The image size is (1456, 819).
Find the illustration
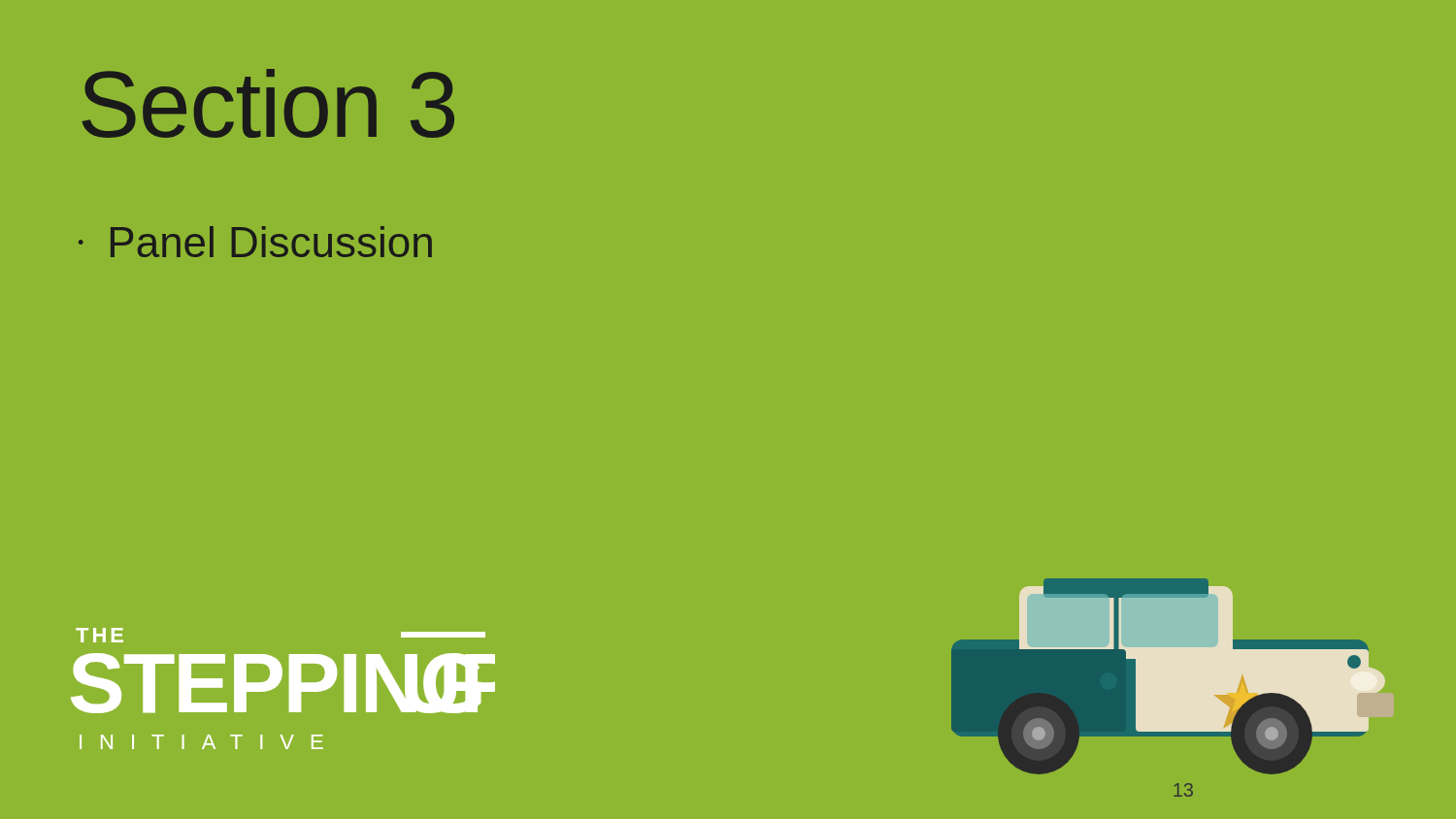pos(1165,664)
